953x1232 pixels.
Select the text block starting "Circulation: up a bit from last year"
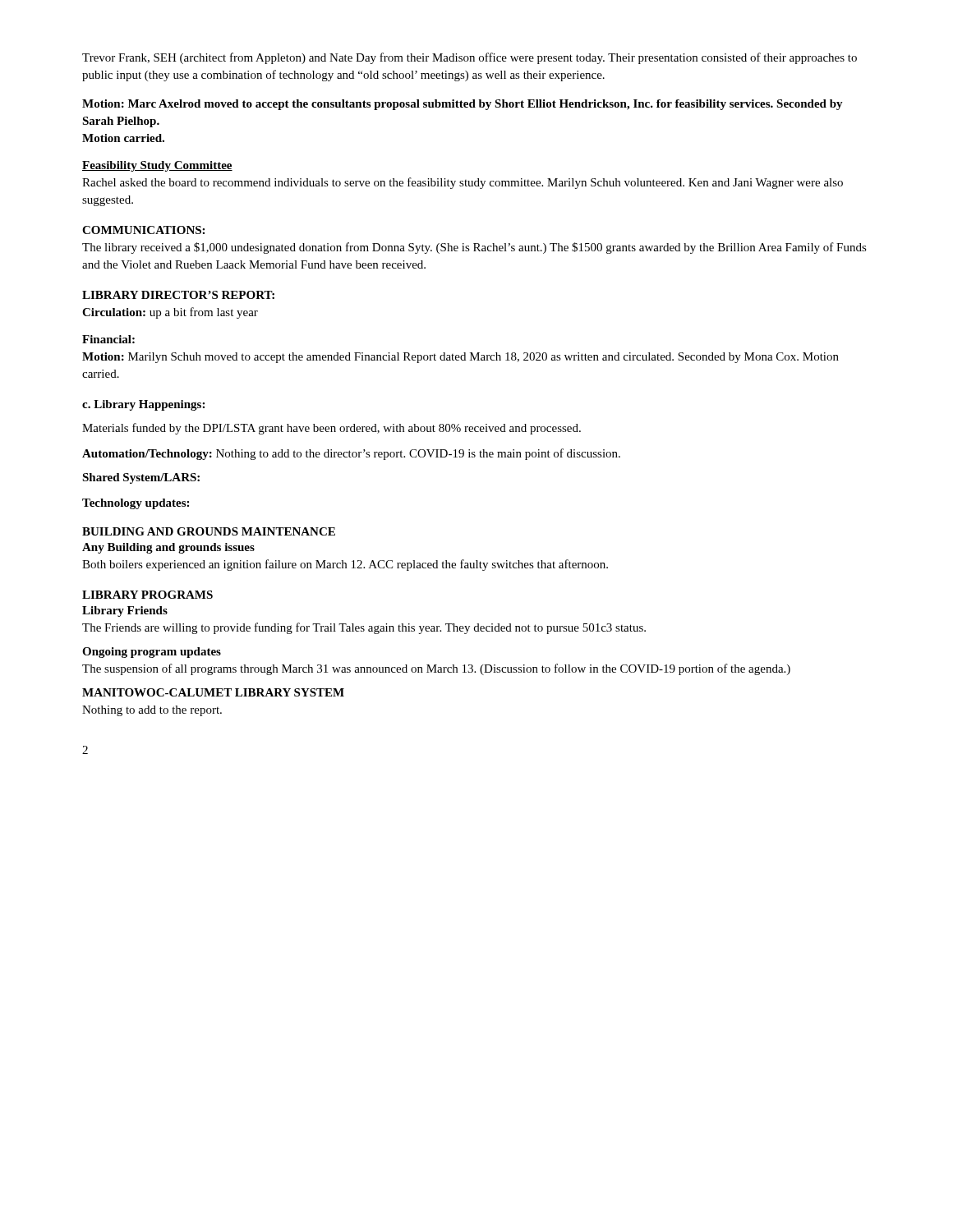pos(170,313)
